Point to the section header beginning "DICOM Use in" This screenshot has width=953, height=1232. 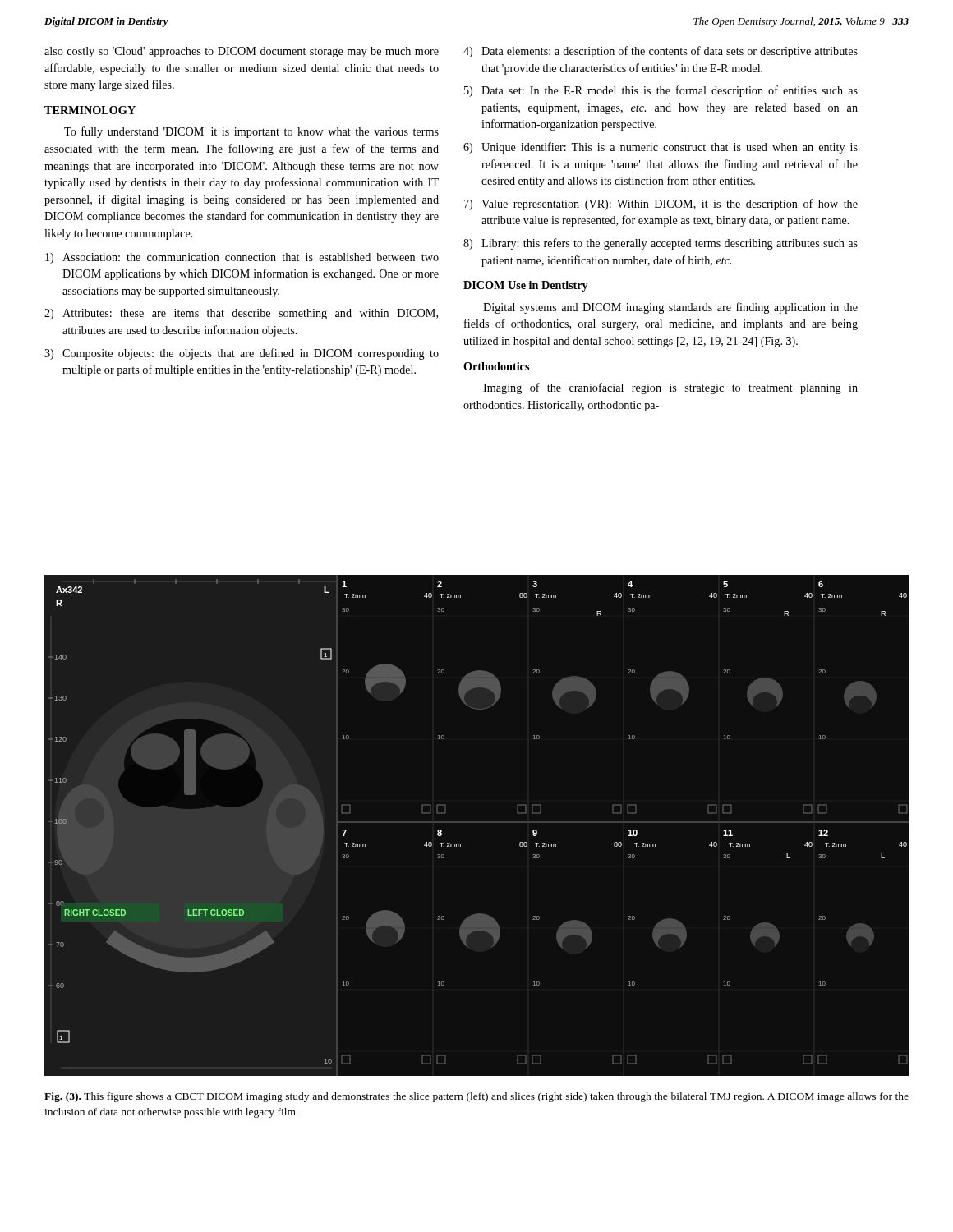[526, 286]
